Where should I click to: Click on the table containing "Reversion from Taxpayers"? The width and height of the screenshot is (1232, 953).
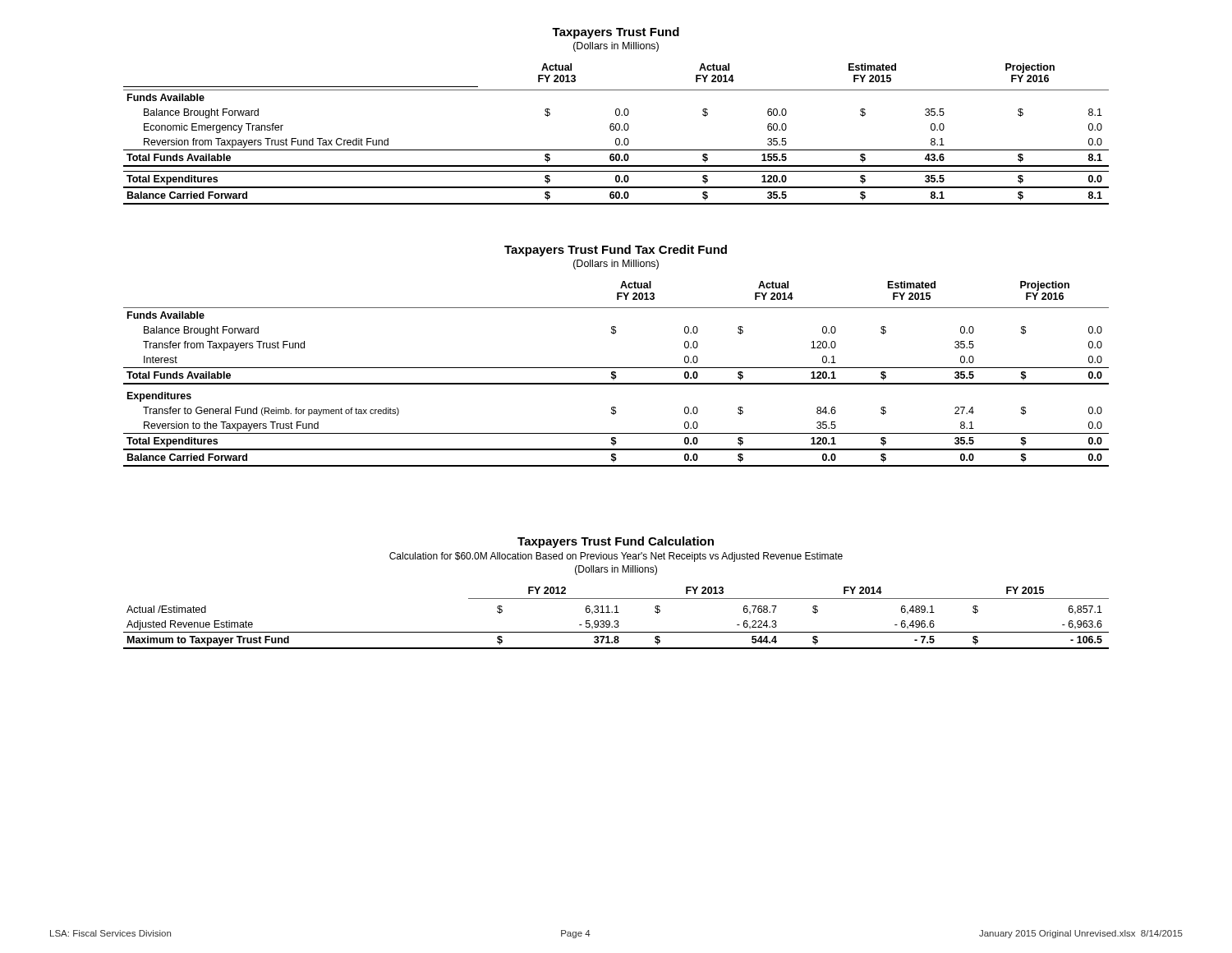[x=616, y=132]
